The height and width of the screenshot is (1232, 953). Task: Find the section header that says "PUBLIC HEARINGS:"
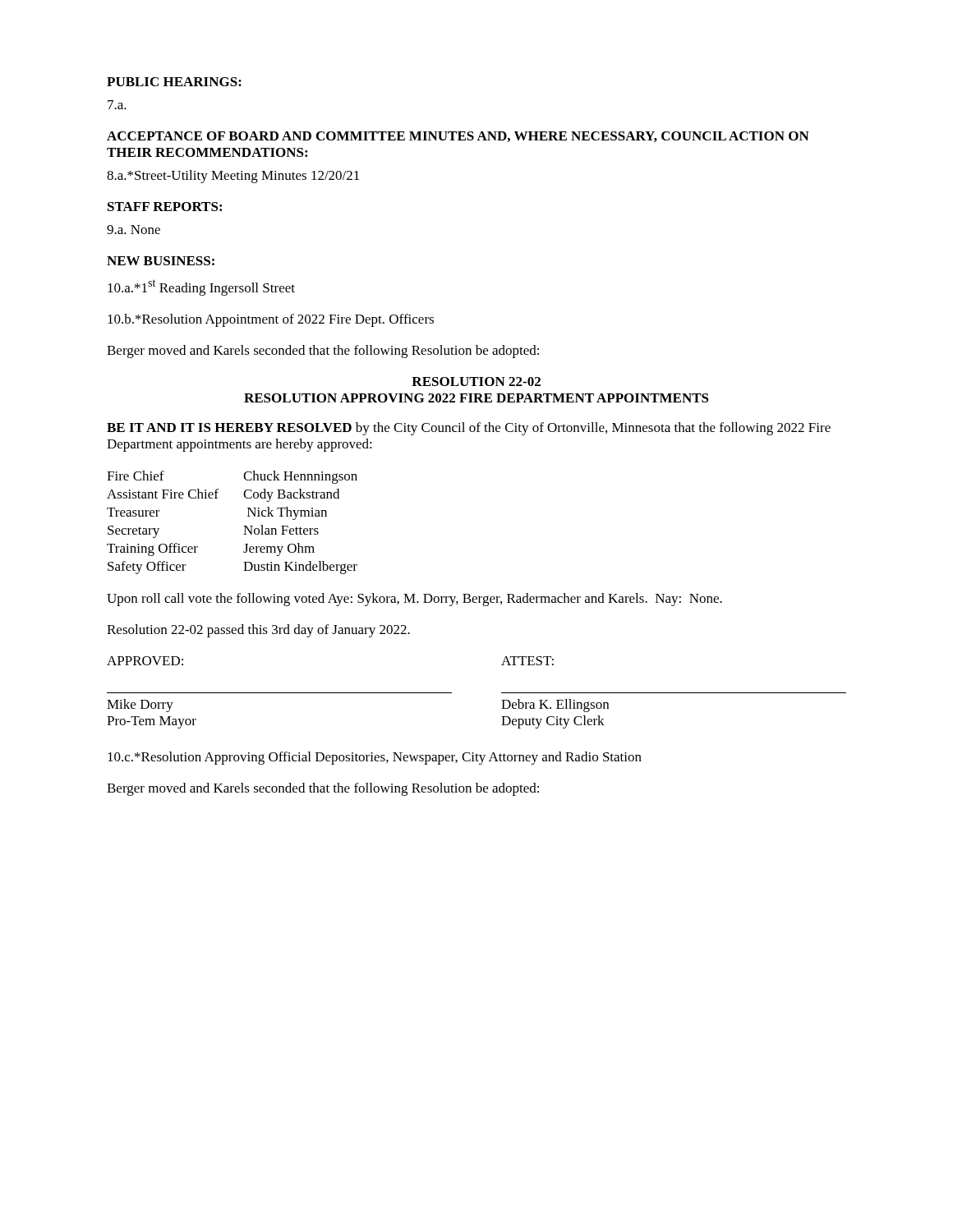175,82
